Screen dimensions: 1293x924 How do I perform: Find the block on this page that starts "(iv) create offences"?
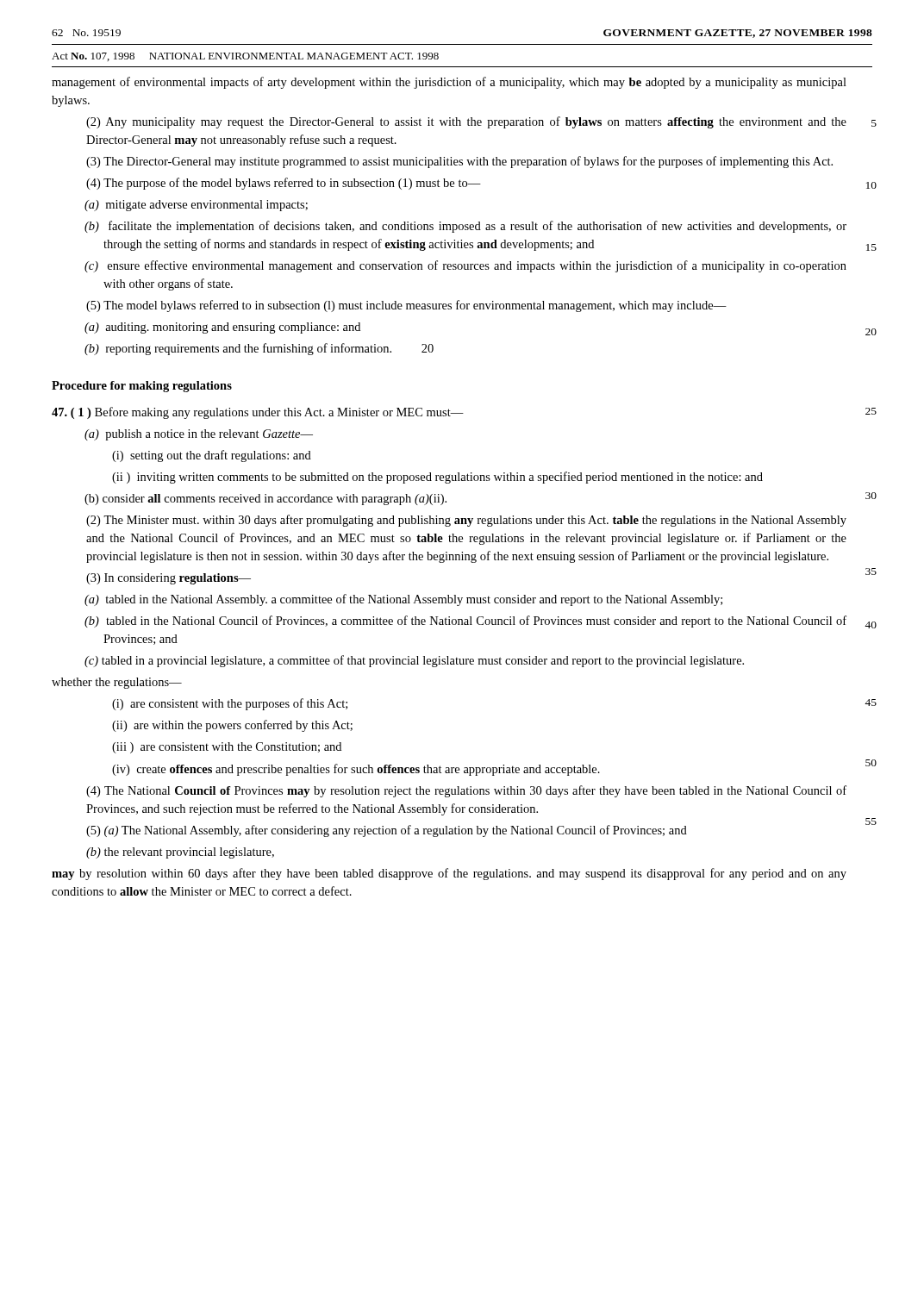click(479, 769)
